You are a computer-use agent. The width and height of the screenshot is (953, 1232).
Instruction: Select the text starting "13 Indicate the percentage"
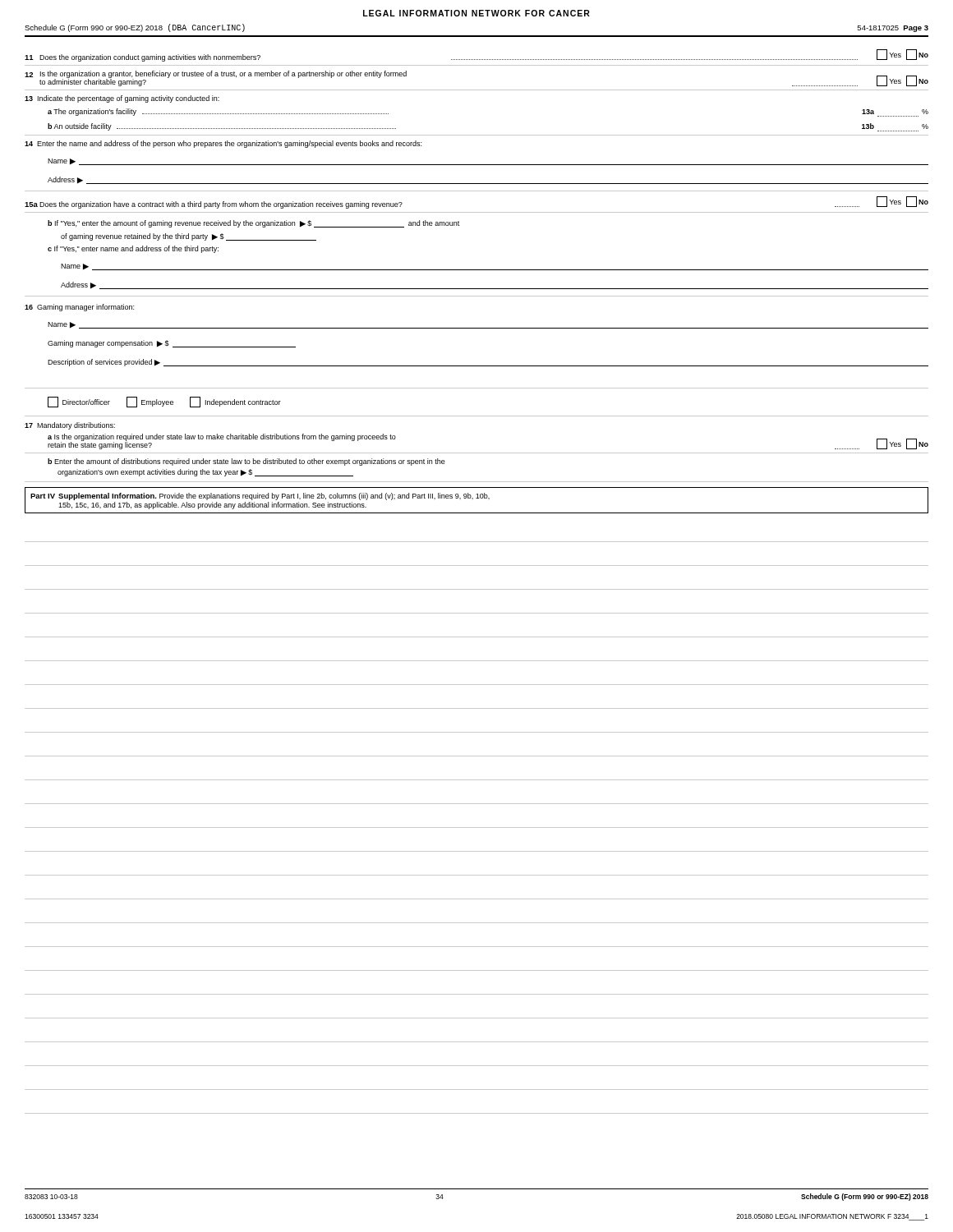(x=122, y=99)
